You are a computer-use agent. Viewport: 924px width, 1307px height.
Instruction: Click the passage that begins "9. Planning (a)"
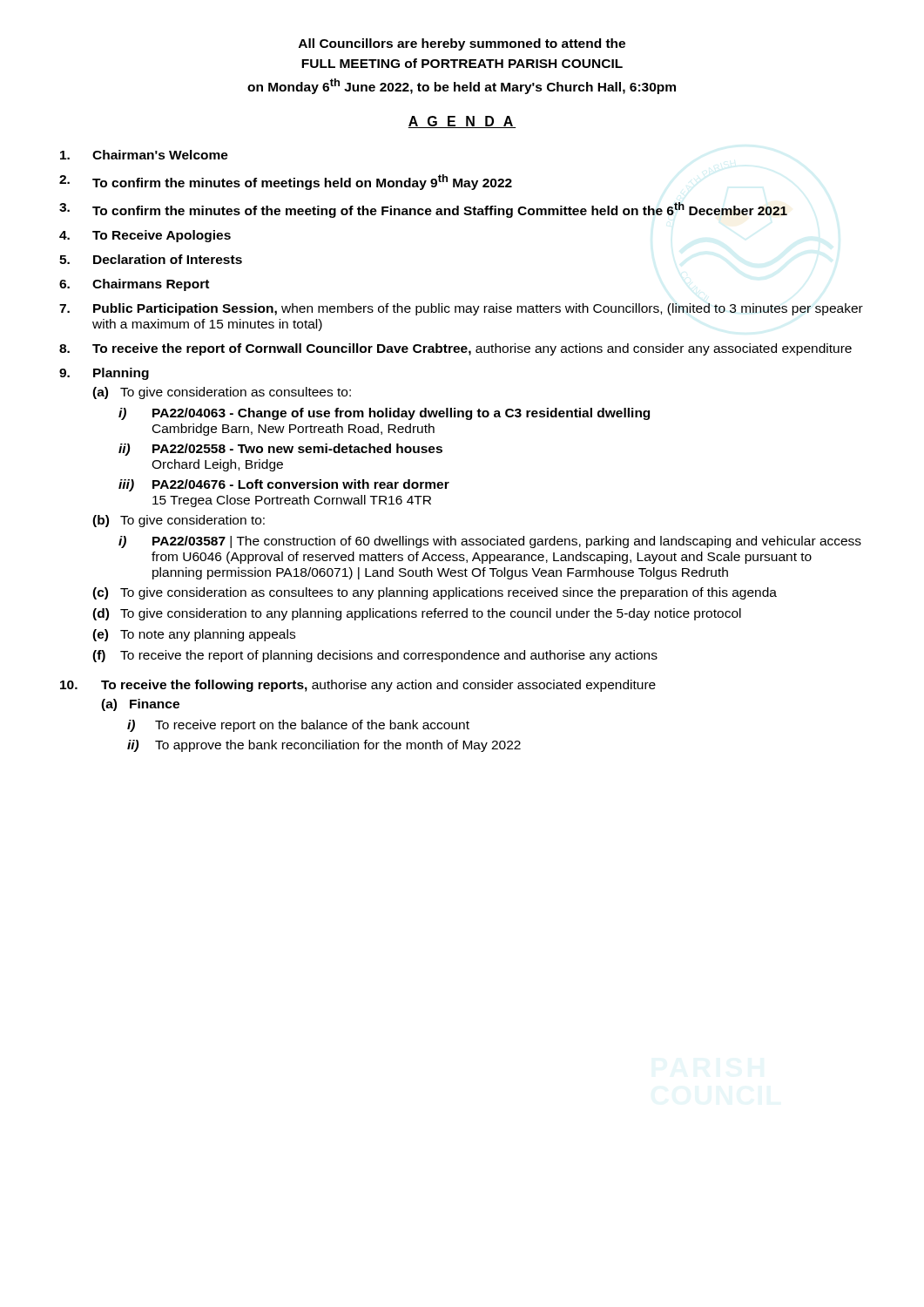pyautogui.click(x=104, y=374)
